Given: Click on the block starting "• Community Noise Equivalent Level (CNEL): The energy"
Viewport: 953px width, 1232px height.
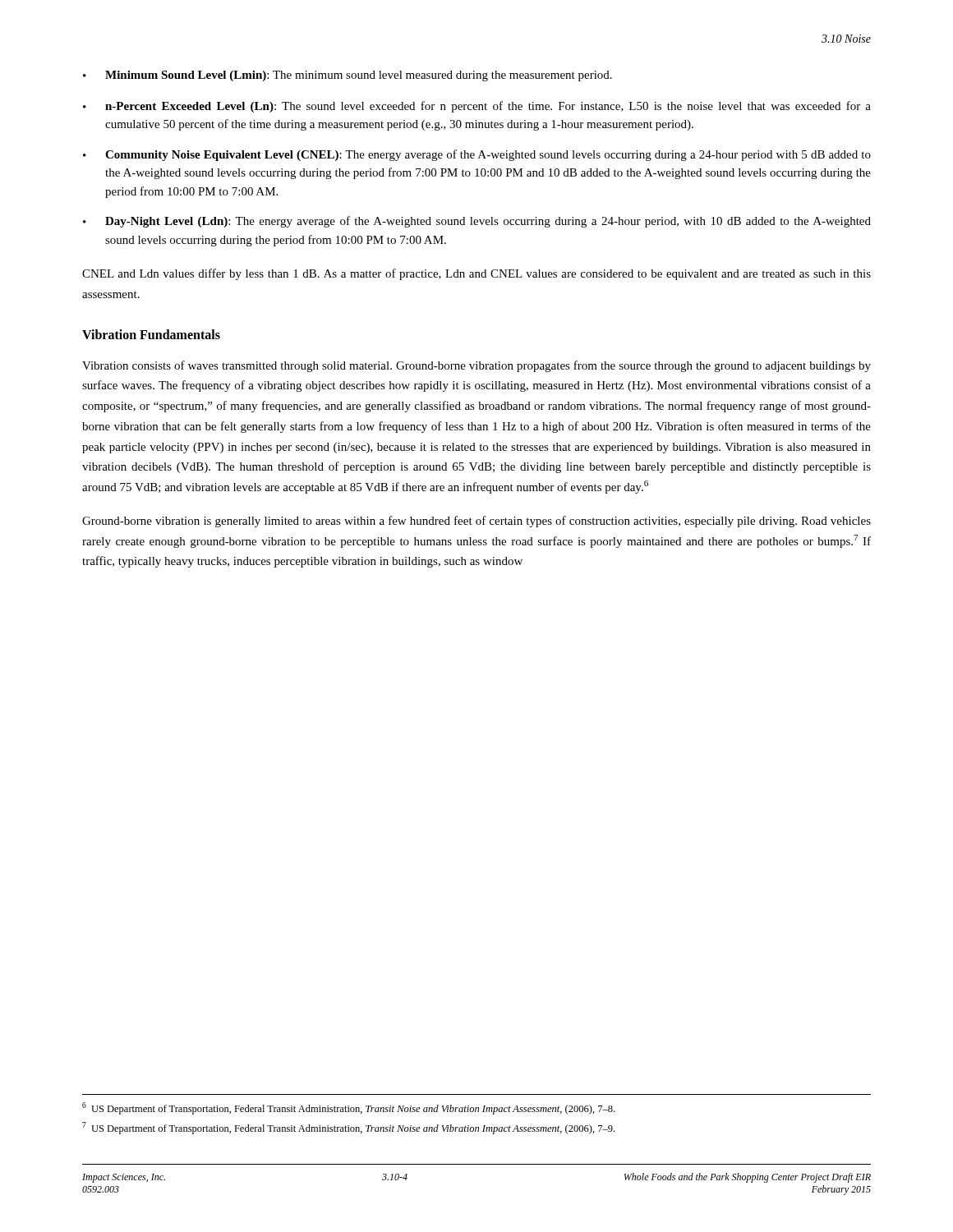Looking at the screenshot, I should coord(476,173).
